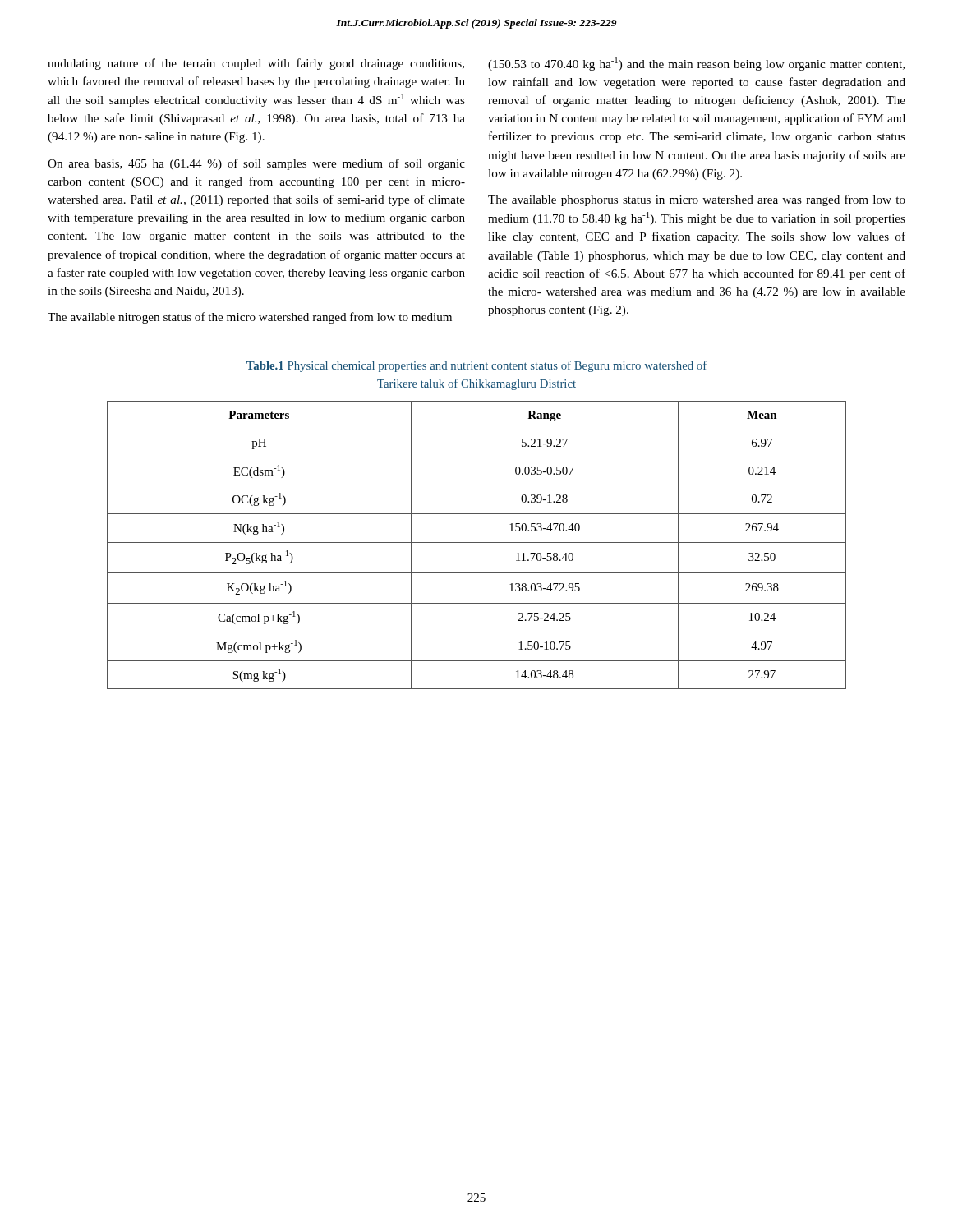Click on the text block that says "On area basis, 465 ha"
This screenshot has height=1232, width=953.
[x=256, y=227]
